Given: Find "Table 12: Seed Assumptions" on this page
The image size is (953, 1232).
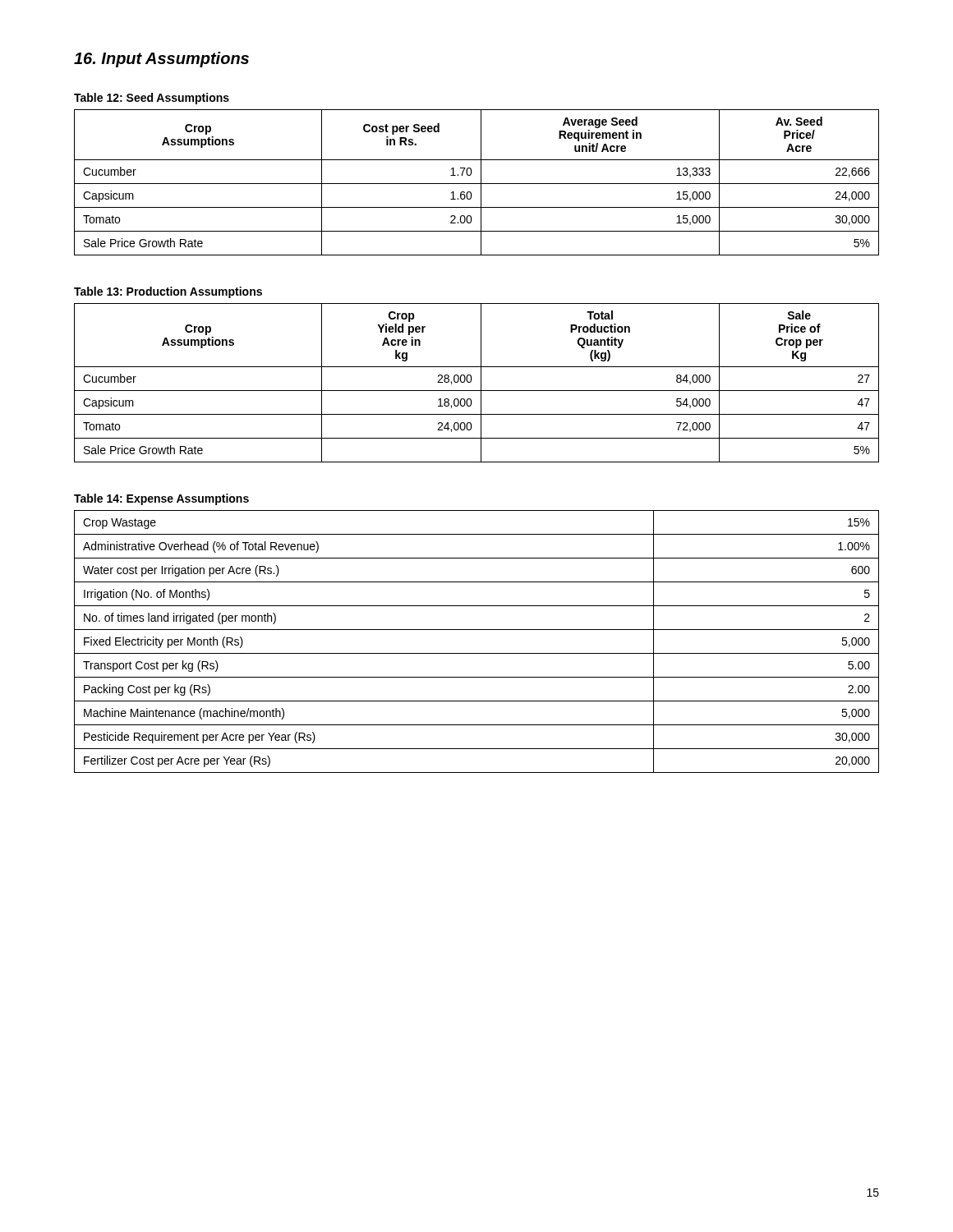Looking at the screenshot, I should pos(152,98).
